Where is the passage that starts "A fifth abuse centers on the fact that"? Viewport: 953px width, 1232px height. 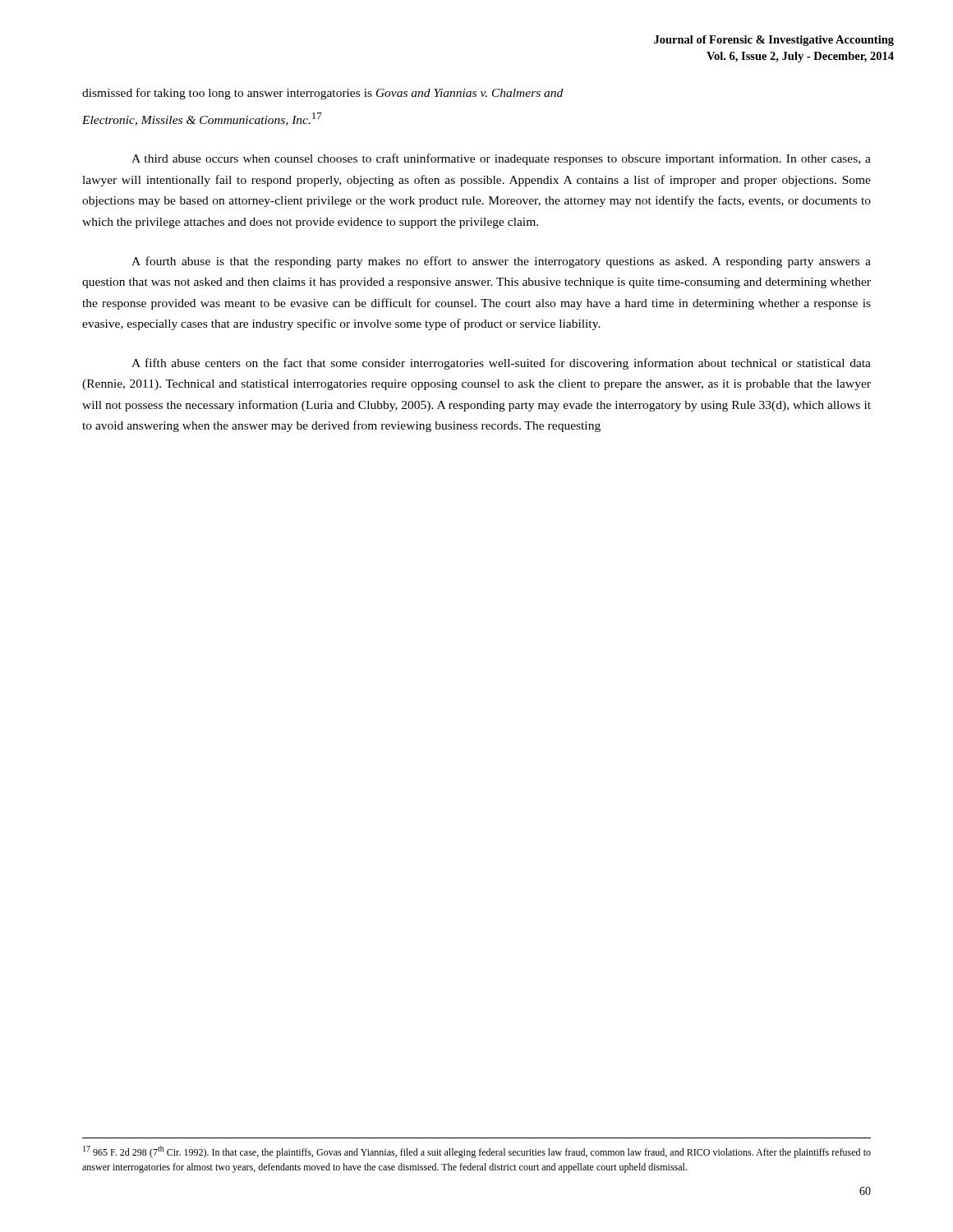pyautogui.click(x=476, y=394)
